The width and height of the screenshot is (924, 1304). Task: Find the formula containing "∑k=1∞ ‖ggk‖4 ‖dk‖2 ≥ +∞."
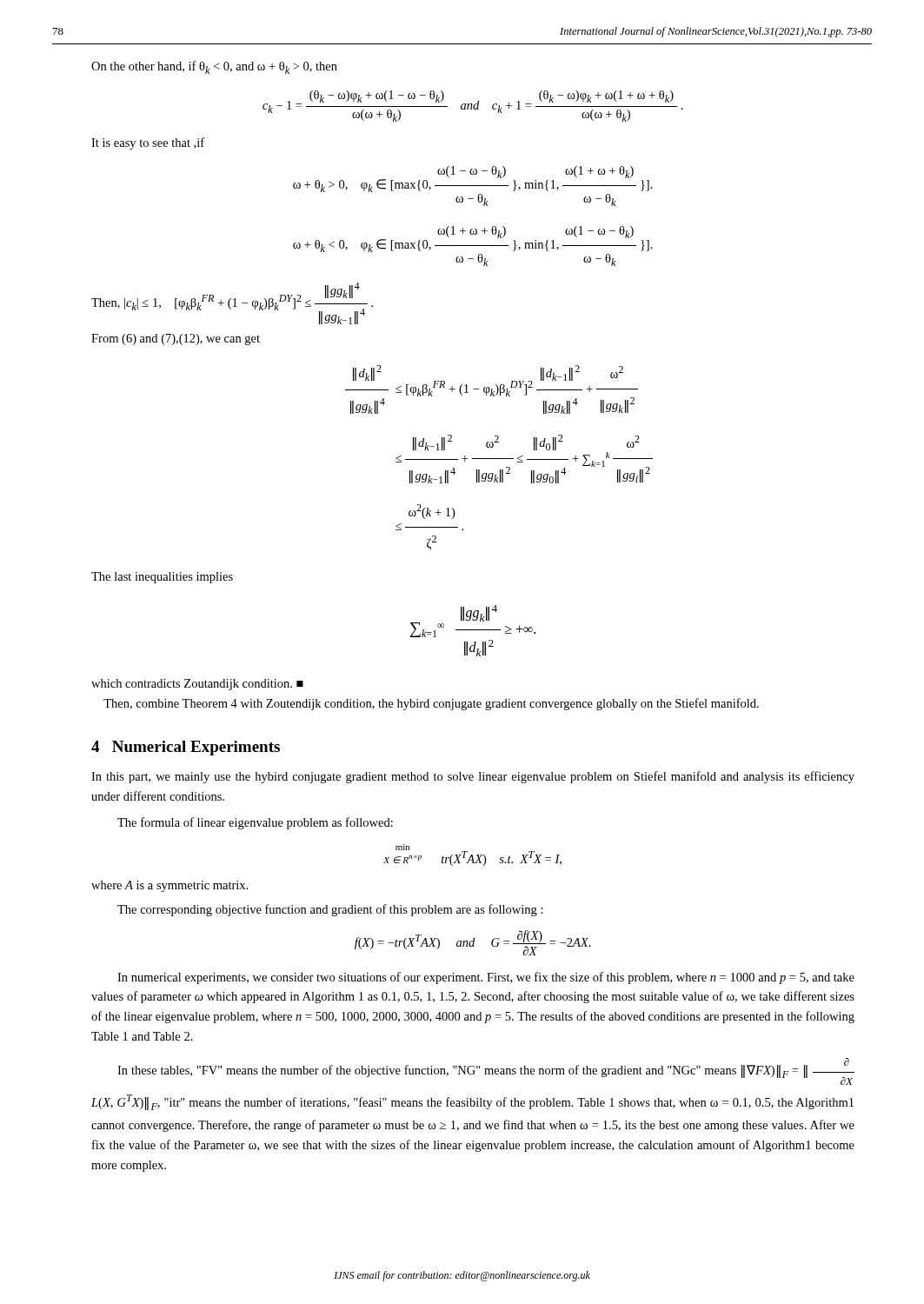click(473, 630)
